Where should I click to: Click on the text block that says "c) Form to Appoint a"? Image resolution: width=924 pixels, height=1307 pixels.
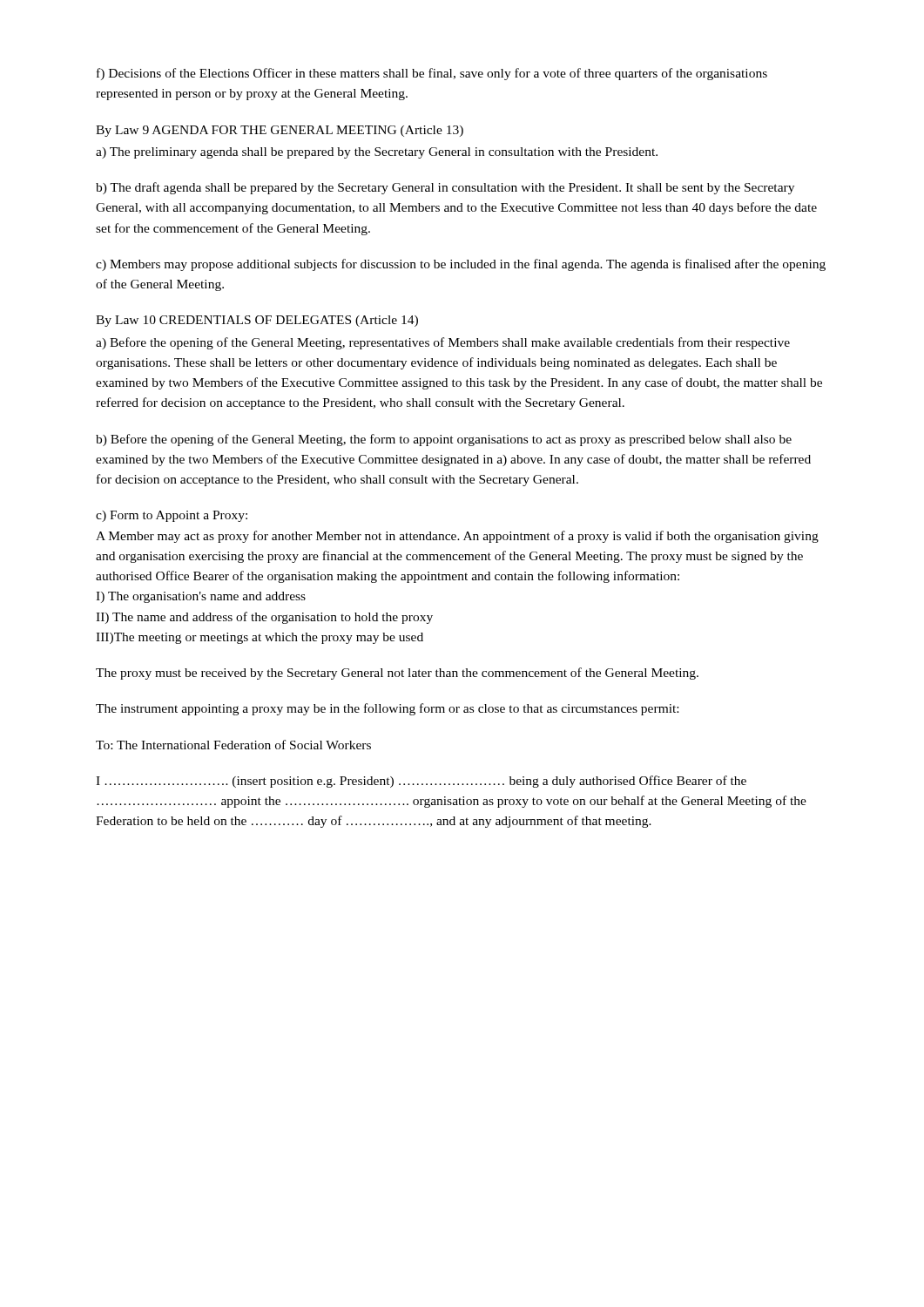pyautogui.click(x=457, y=576)
